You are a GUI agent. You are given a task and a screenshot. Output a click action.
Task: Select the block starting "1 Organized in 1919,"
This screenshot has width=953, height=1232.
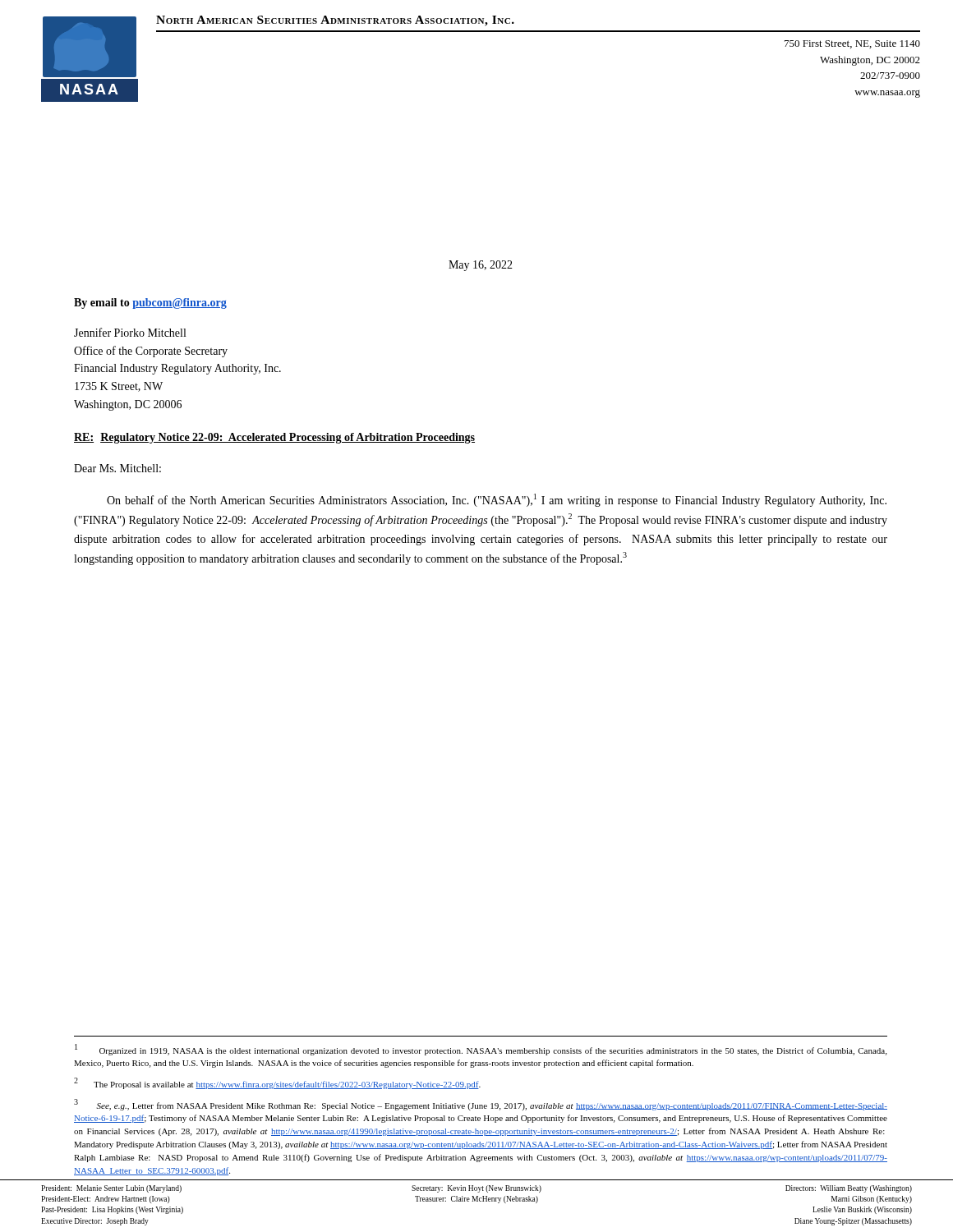(481, 1055)
